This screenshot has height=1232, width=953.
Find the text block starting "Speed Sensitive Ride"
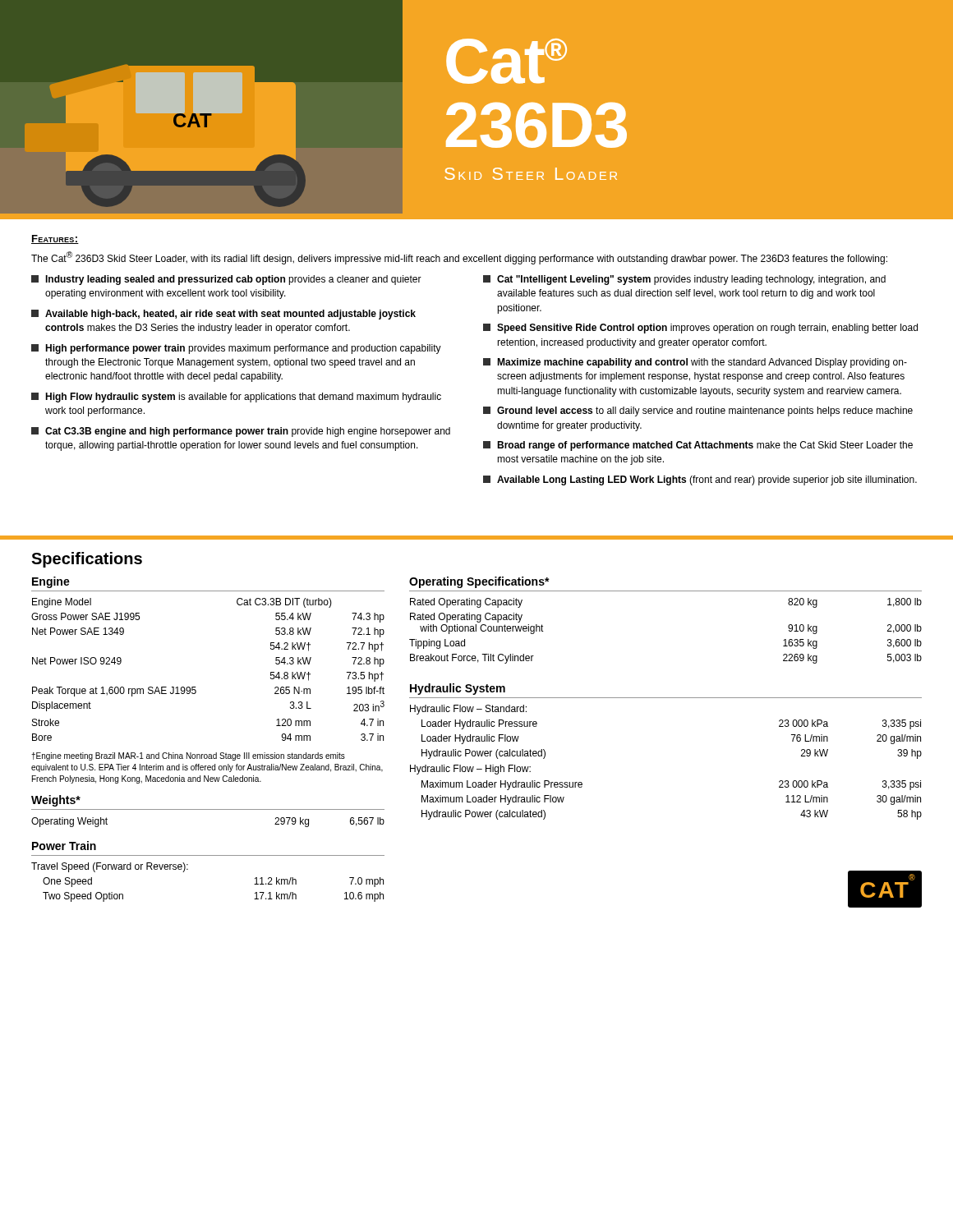[x=702, y=336]
